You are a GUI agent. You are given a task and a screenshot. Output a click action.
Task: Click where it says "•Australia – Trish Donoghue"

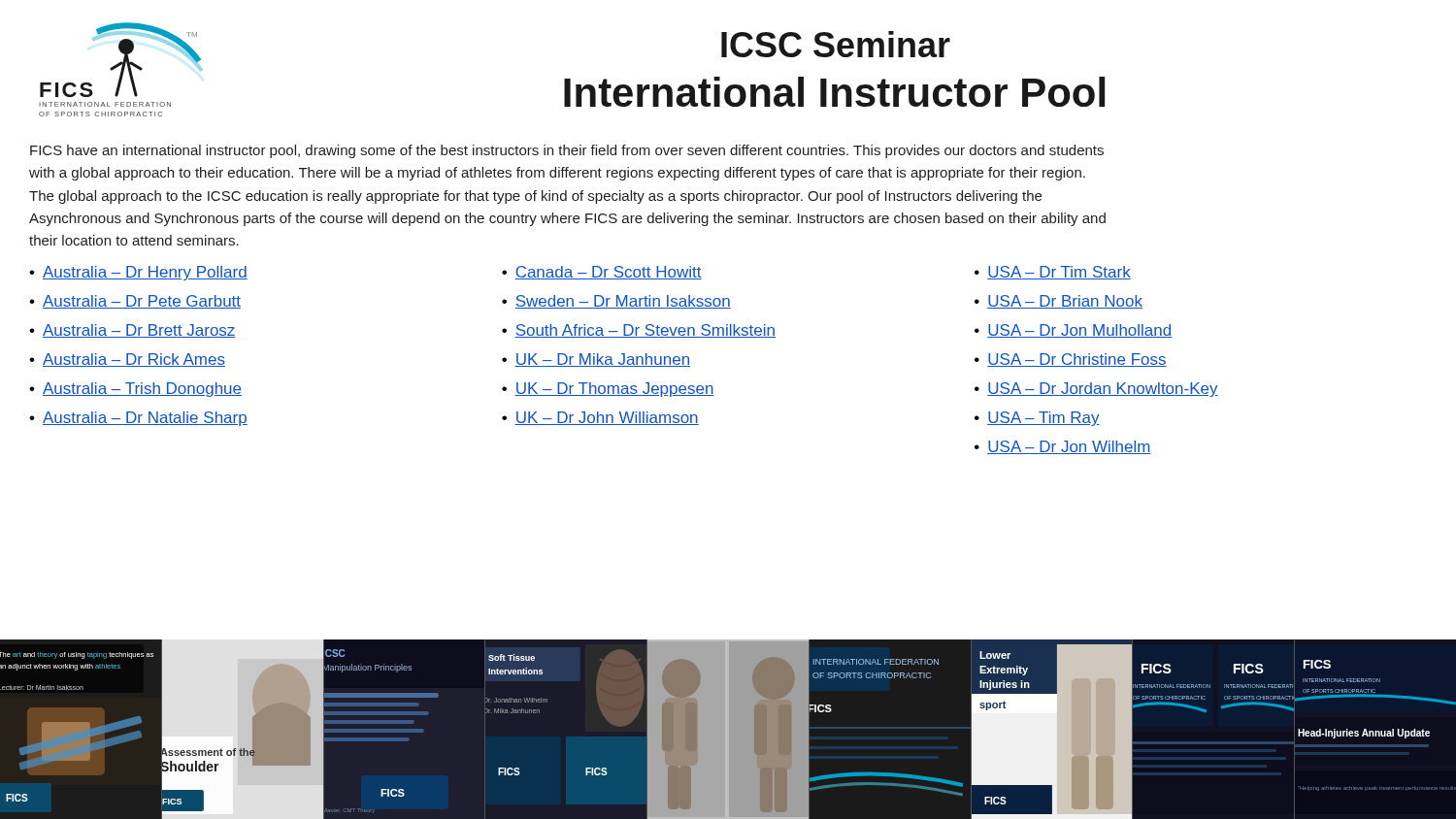coord(135,389)
